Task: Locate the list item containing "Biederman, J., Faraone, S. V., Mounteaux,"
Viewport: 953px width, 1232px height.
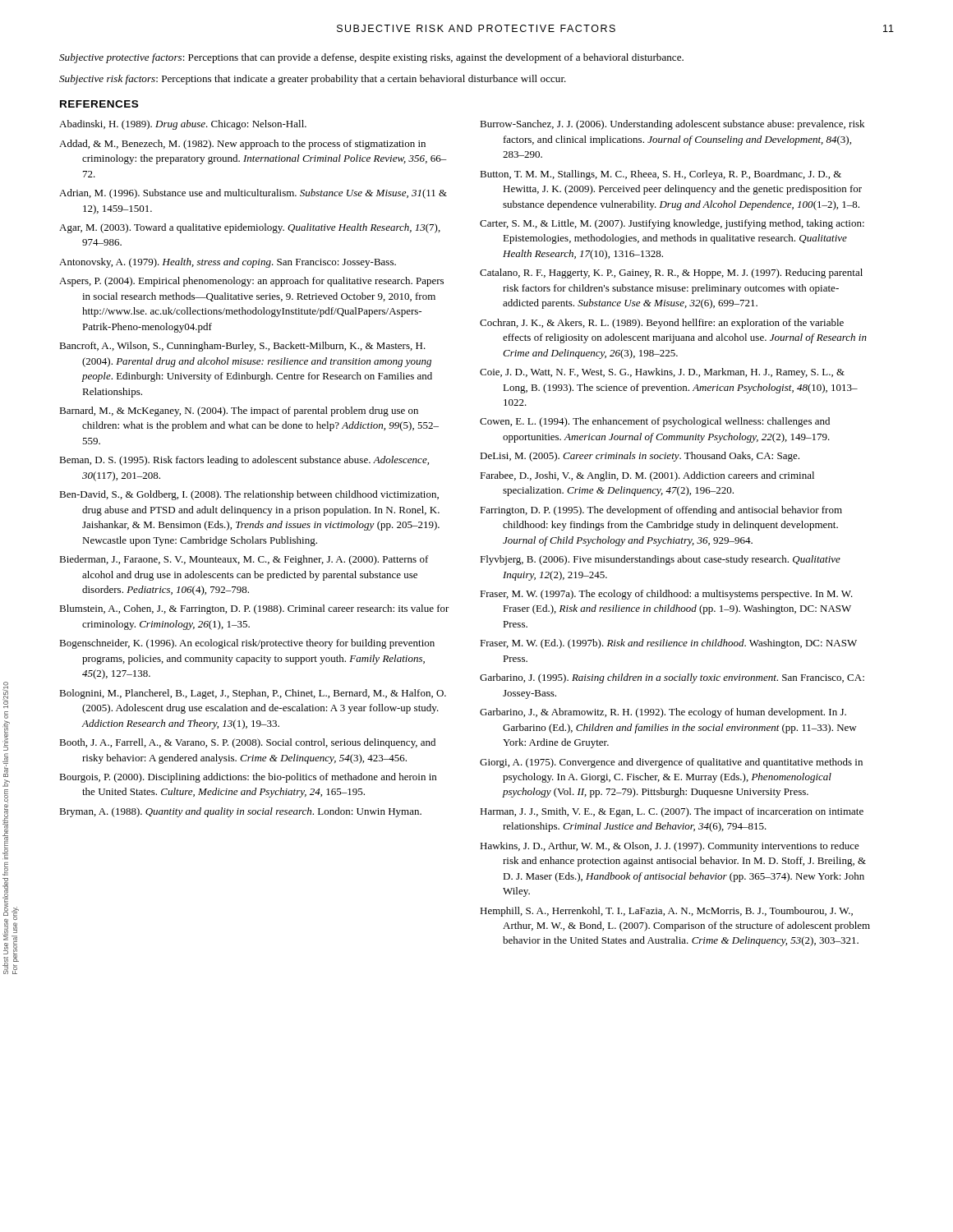Action: click(244, 574)
